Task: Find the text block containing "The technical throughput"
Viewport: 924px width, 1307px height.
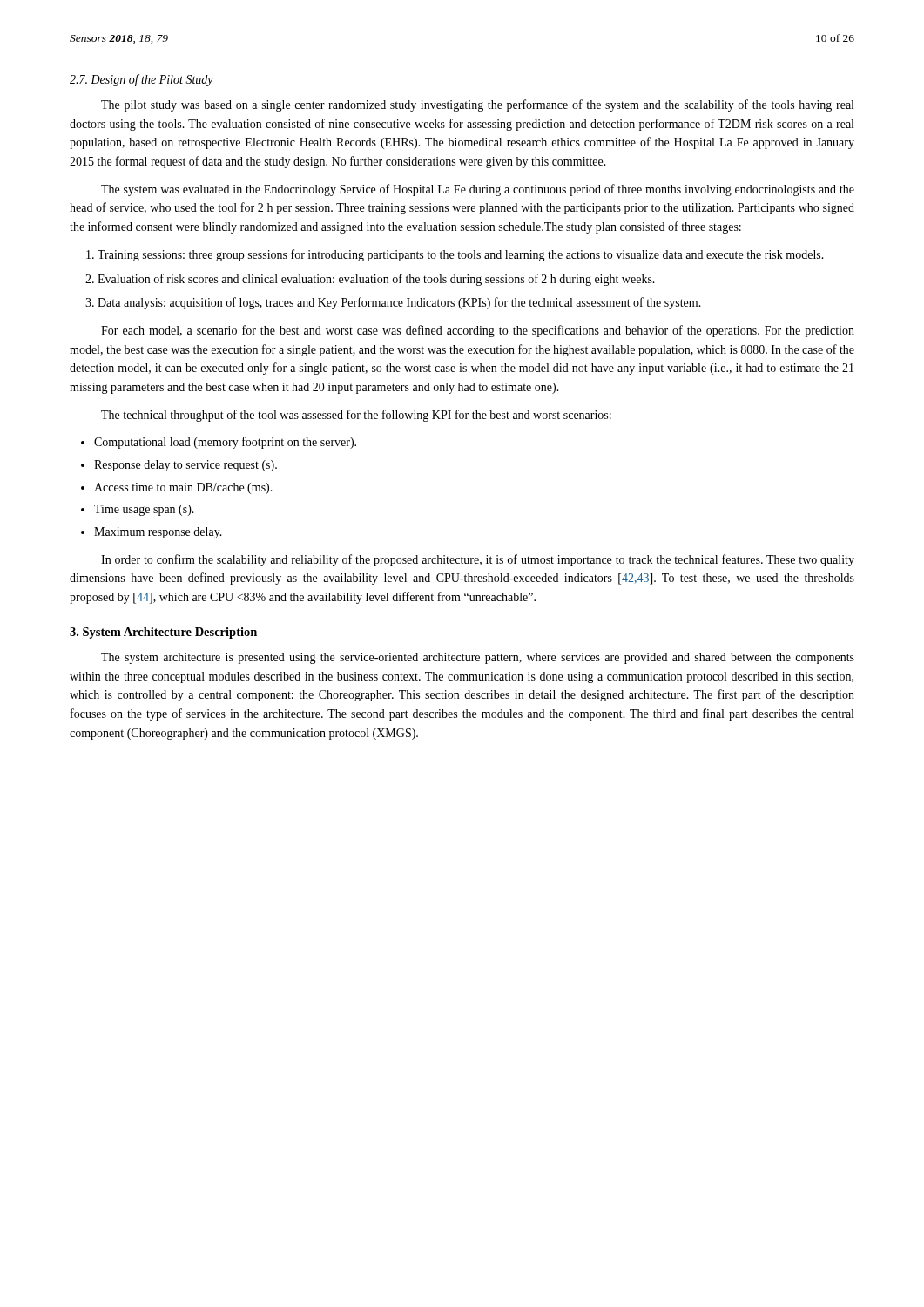Action: [356, 415]
